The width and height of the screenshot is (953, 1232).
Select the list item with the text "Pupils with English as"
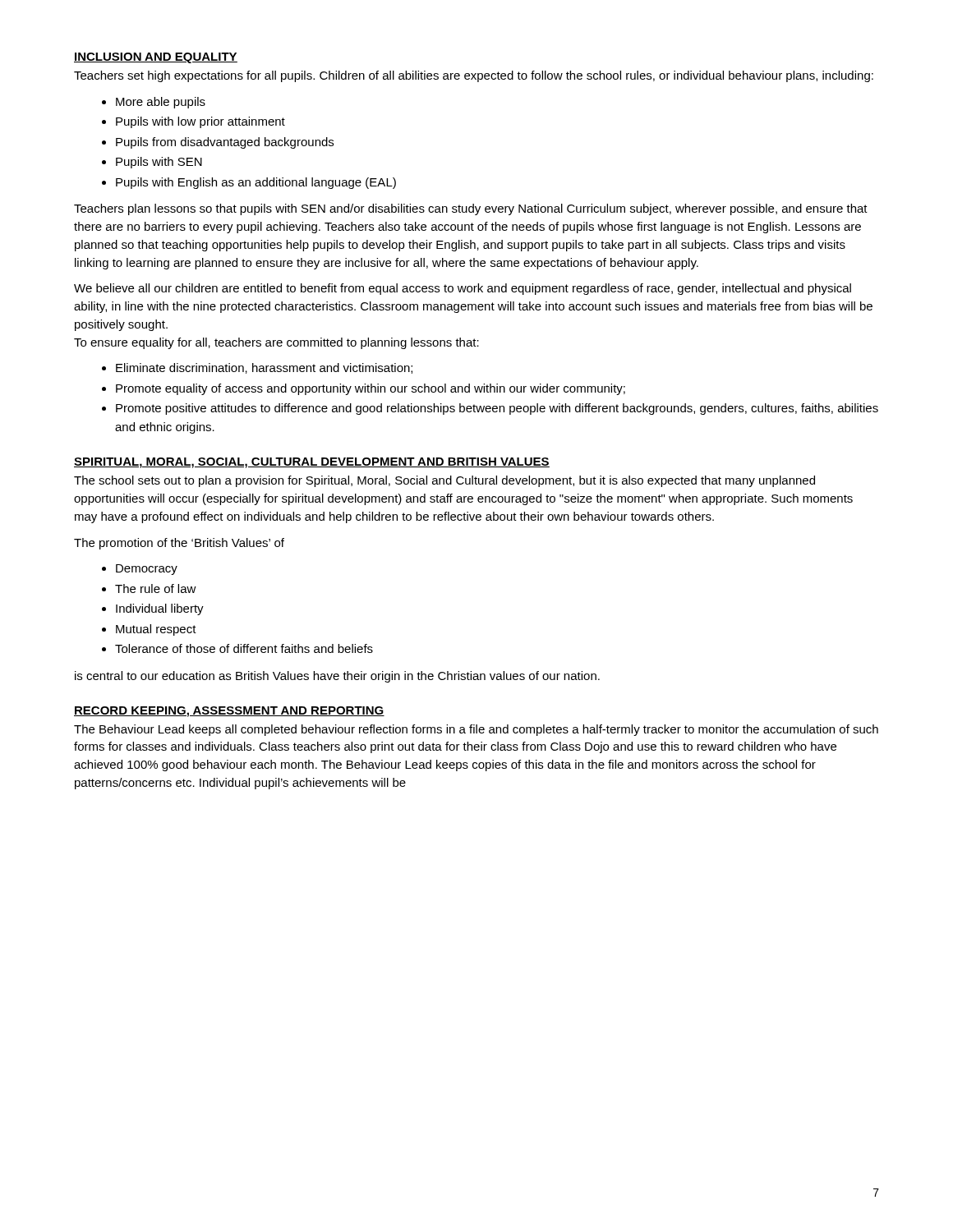(256, 182)
